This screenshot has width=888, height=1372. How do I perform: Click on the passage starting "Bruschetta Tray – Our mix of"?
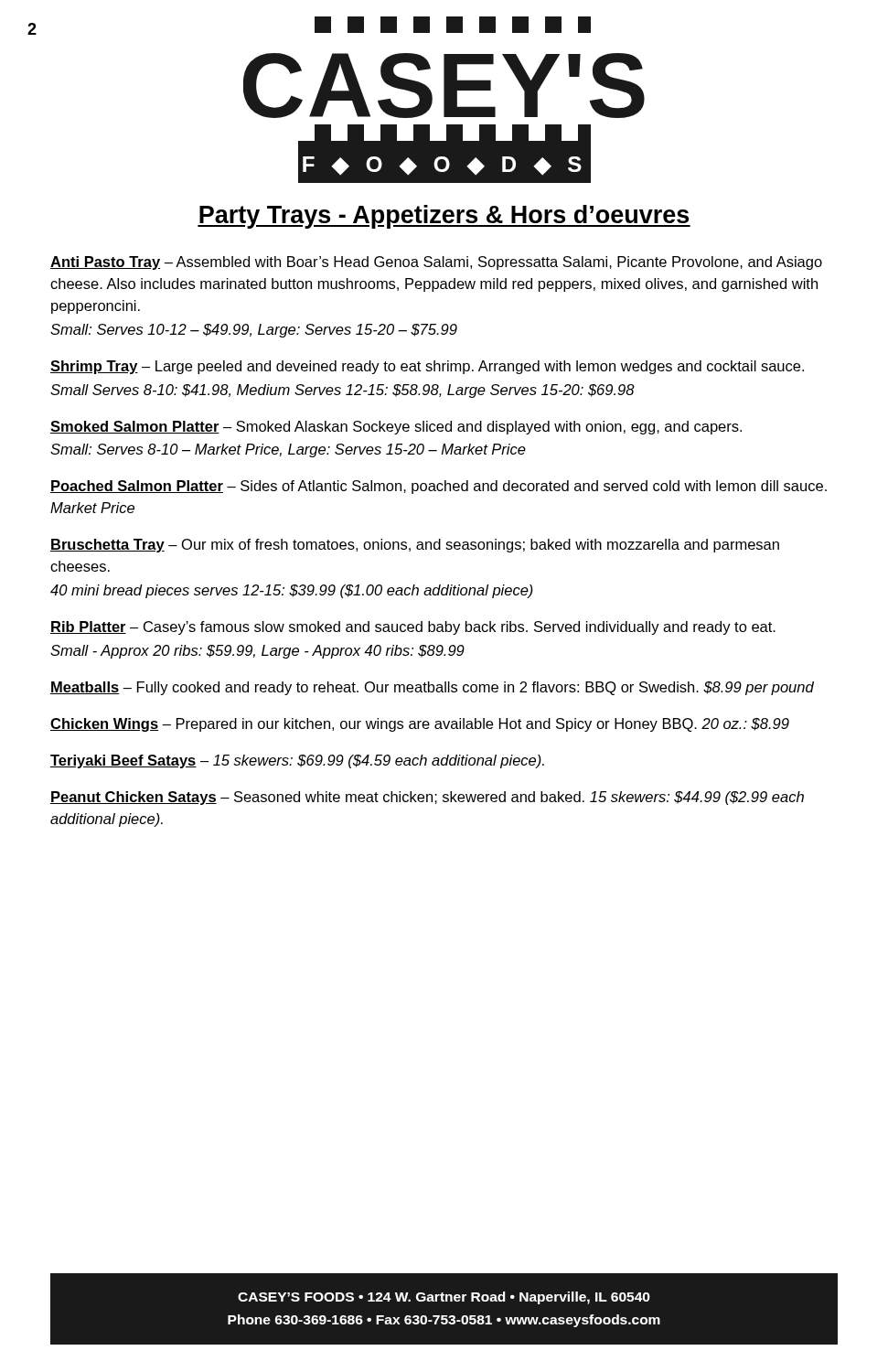pos(415,546)
